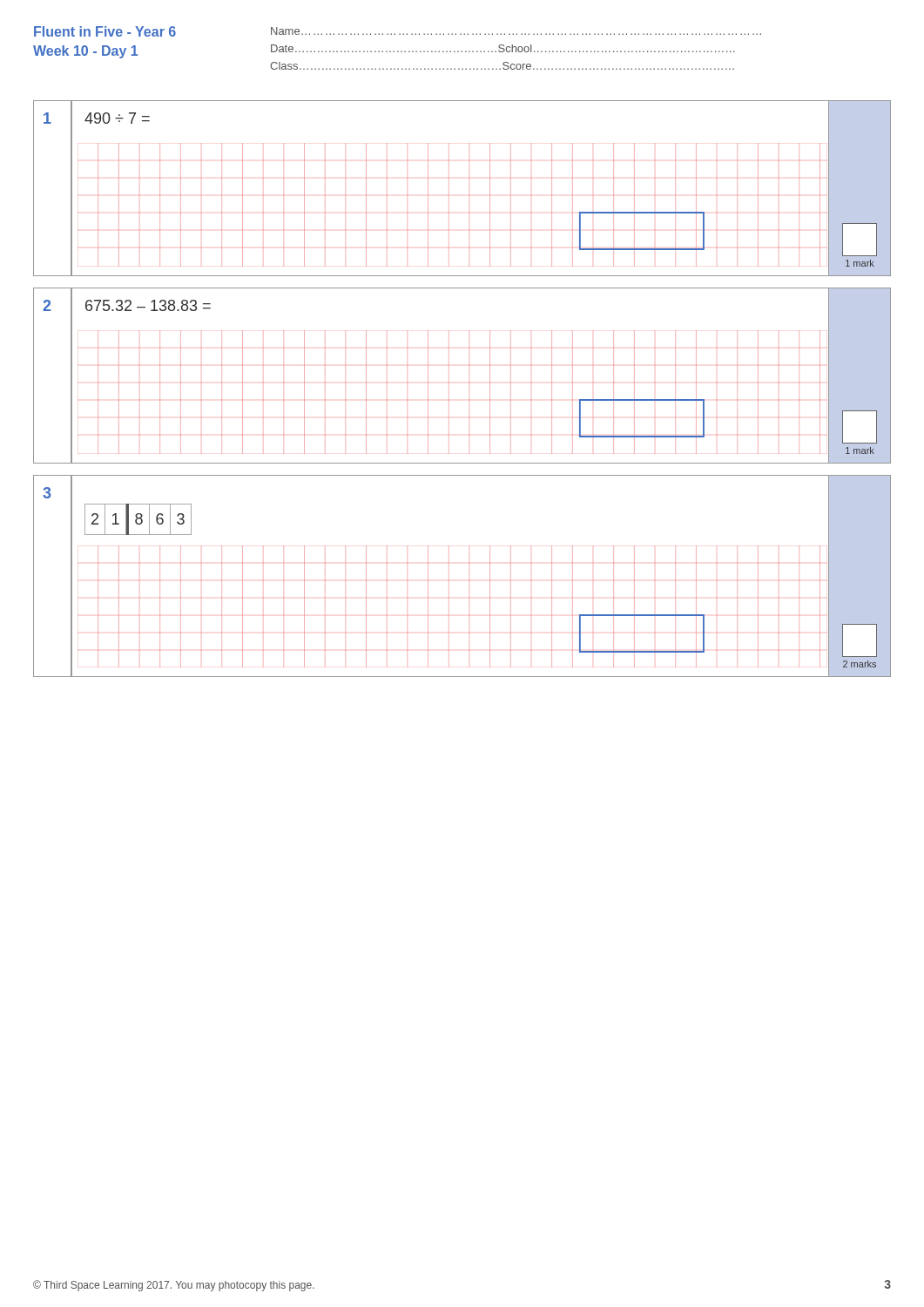The height and width of the screenshot is (1307, 924).
Task: Select the text containing "2 675.32 – 138.83 = 1 mark"
Action: (466, 376)
